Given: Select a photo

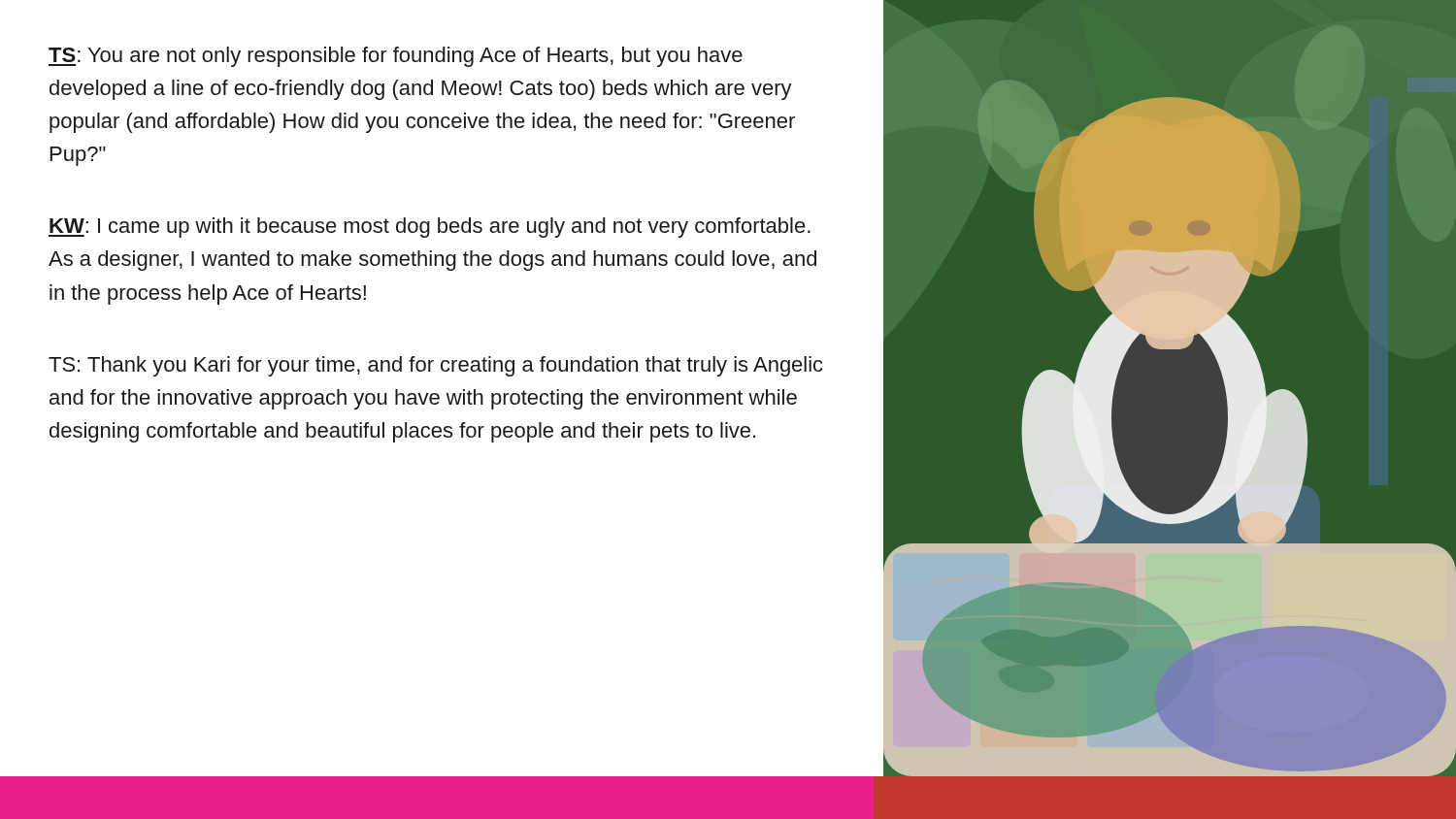Looking at the screenshot, I should pyautogui.click(x=1170, y=388).
